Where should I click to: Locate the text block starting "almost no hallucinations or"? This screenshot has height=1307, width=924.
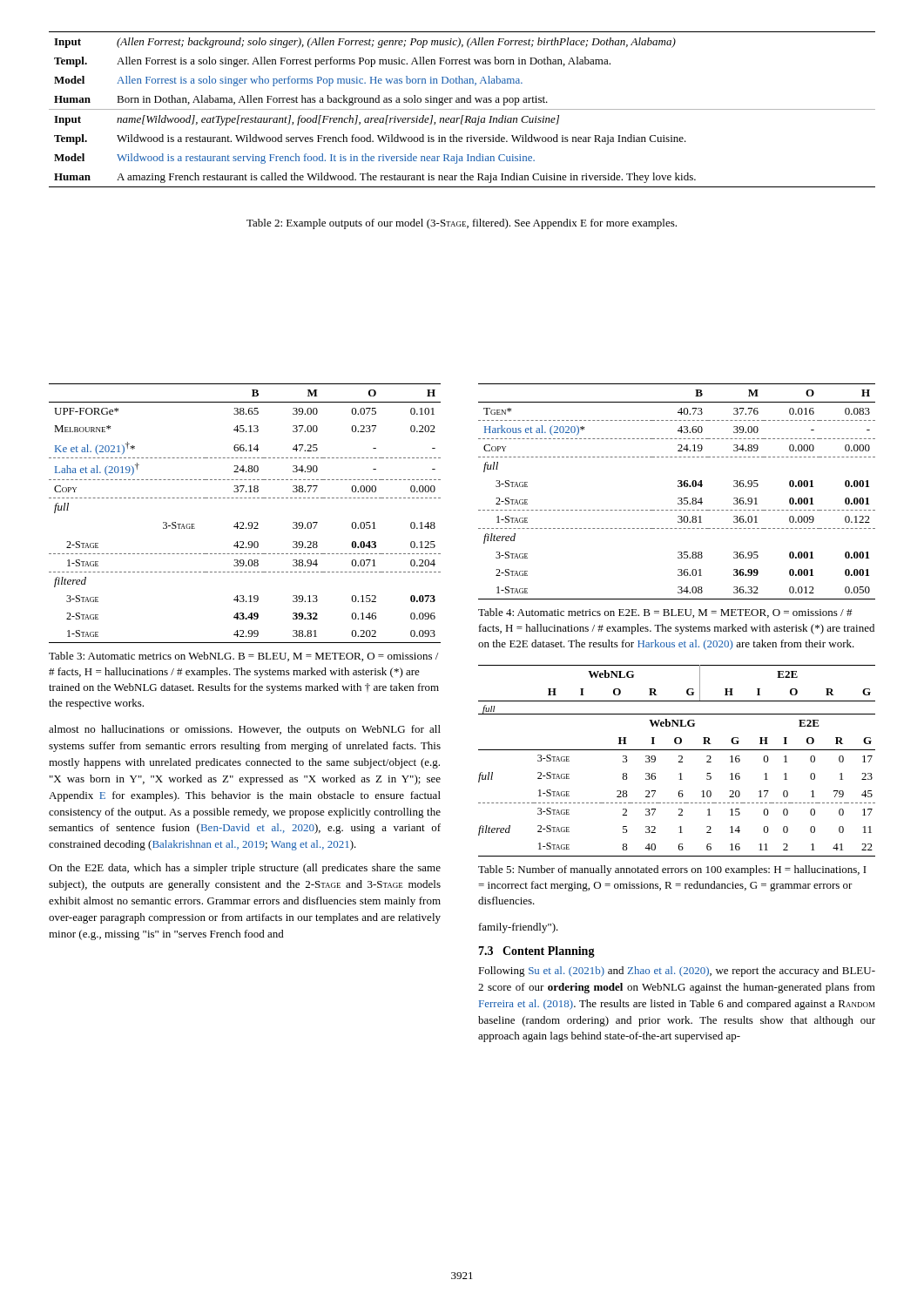(x=245, y=787)
